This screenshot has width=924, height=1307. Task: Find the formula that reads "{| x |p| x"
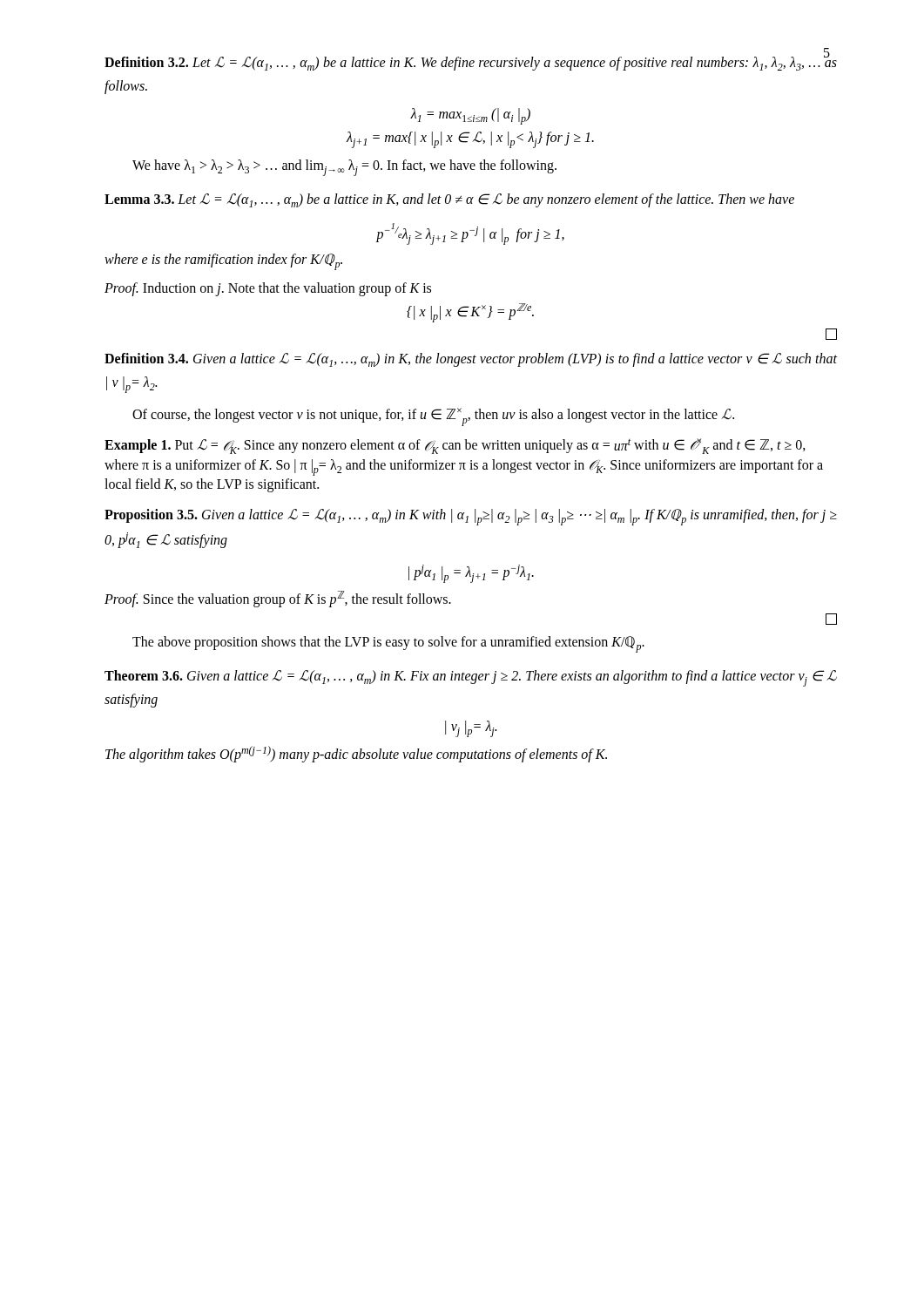pos(471,312)
